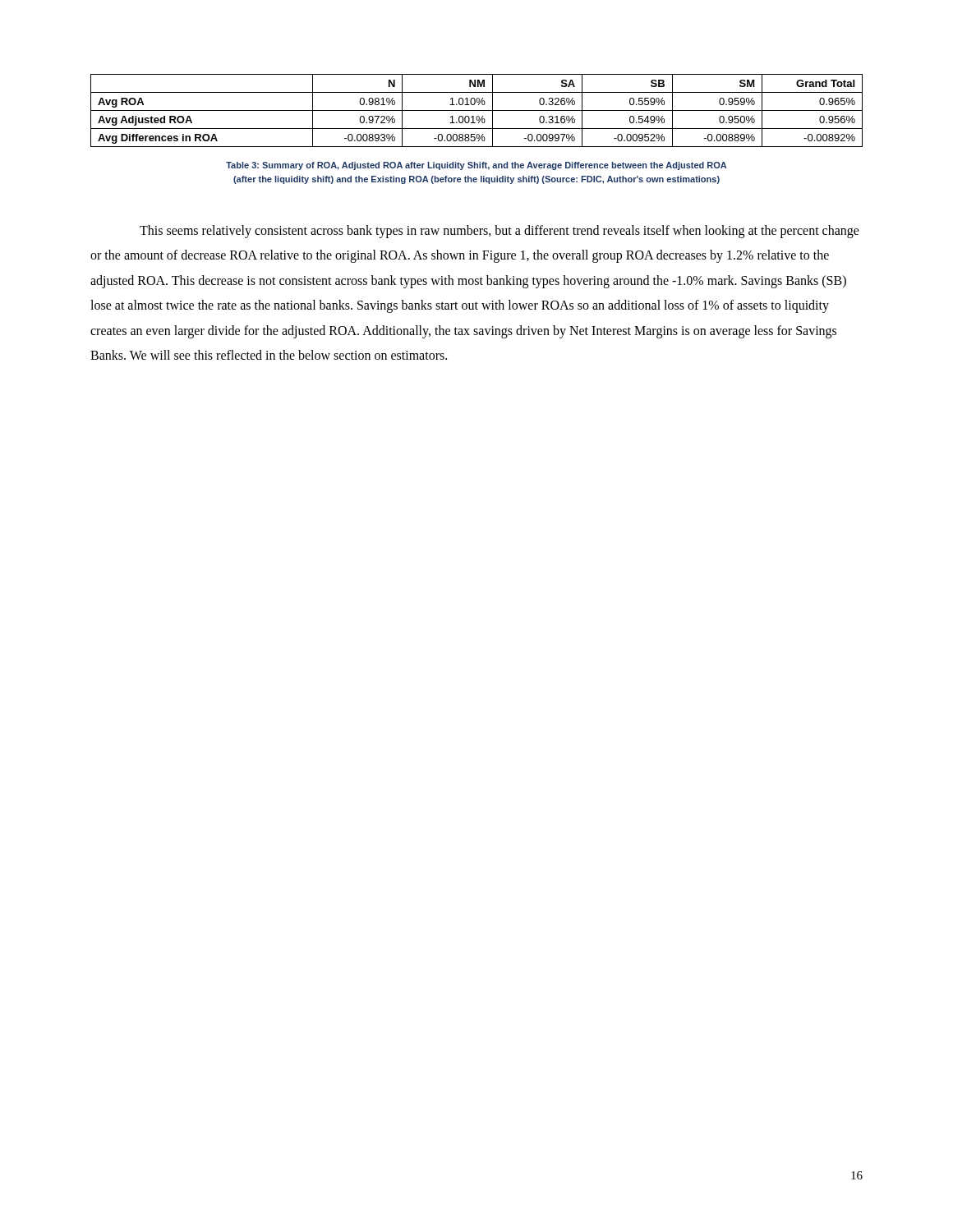This screenshot has height=1232, width=953.
Task: Navigate to the text starting "Table 3: Summary of ROA, Adjusted ROA"
Action: [476, 172]
